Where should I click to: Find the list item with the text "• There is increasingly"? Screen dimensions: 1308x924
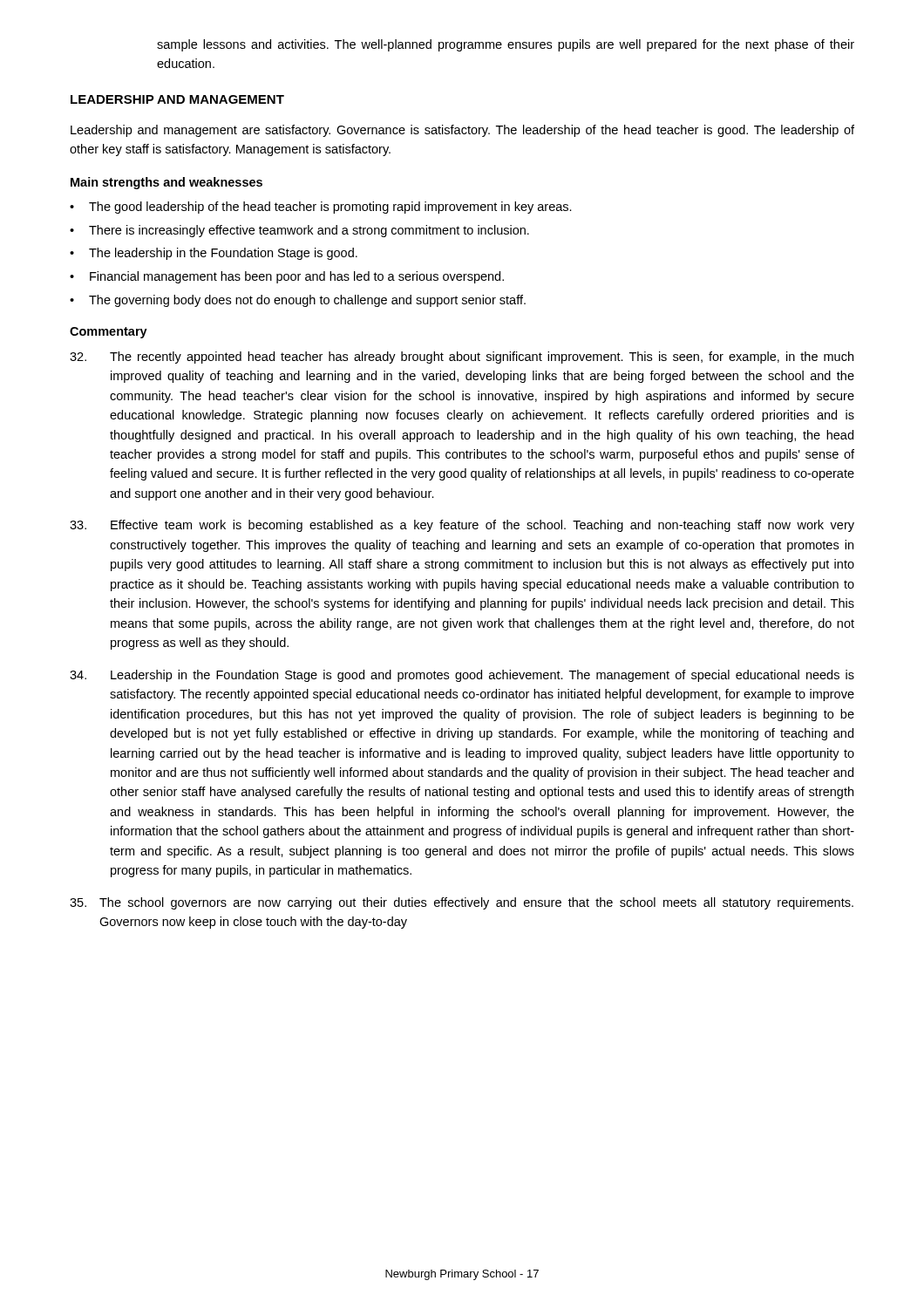300,231
